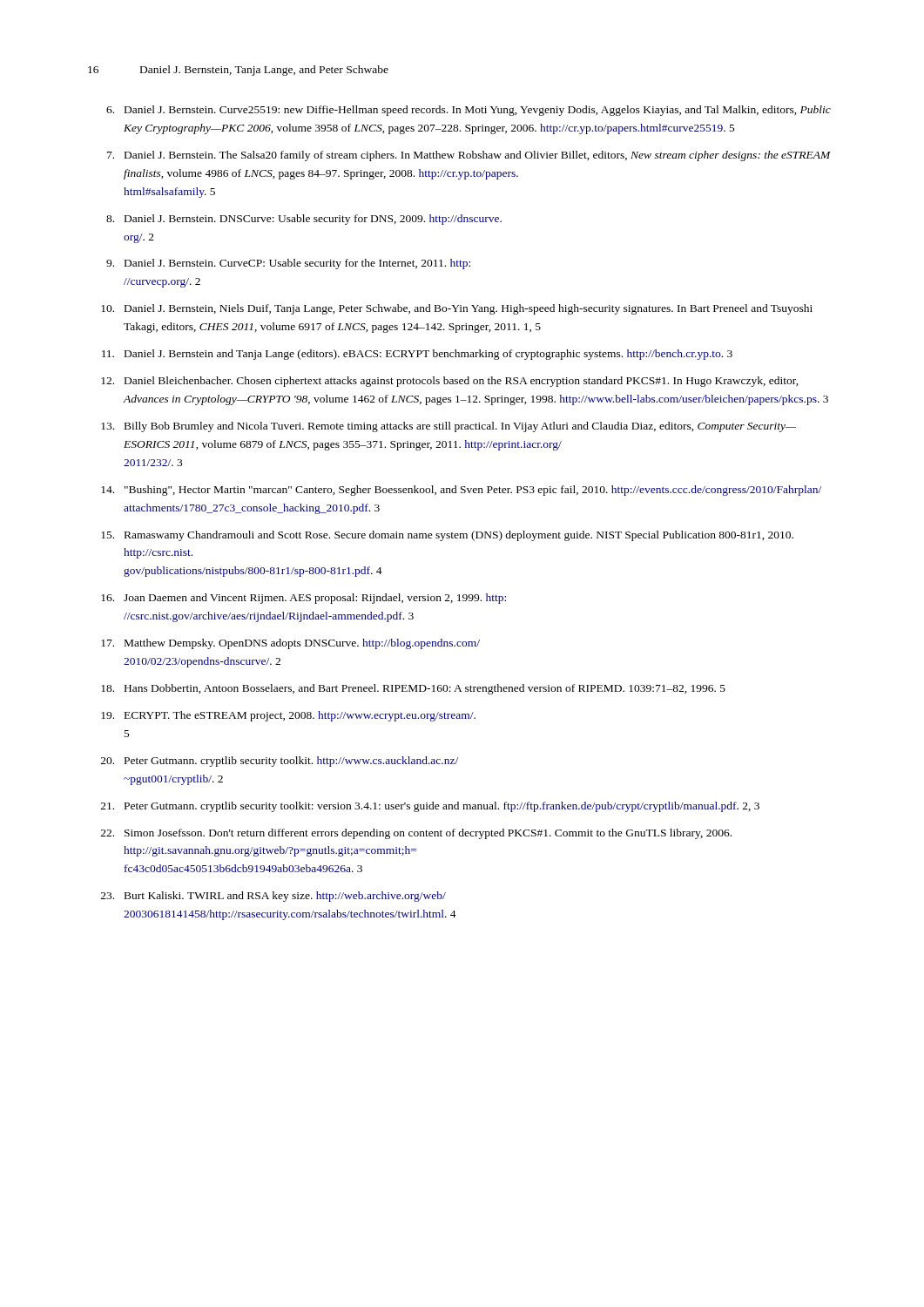
Task: Where is the passage that starts "9. Daniel J. Bernstein."?
Action: 462,273
